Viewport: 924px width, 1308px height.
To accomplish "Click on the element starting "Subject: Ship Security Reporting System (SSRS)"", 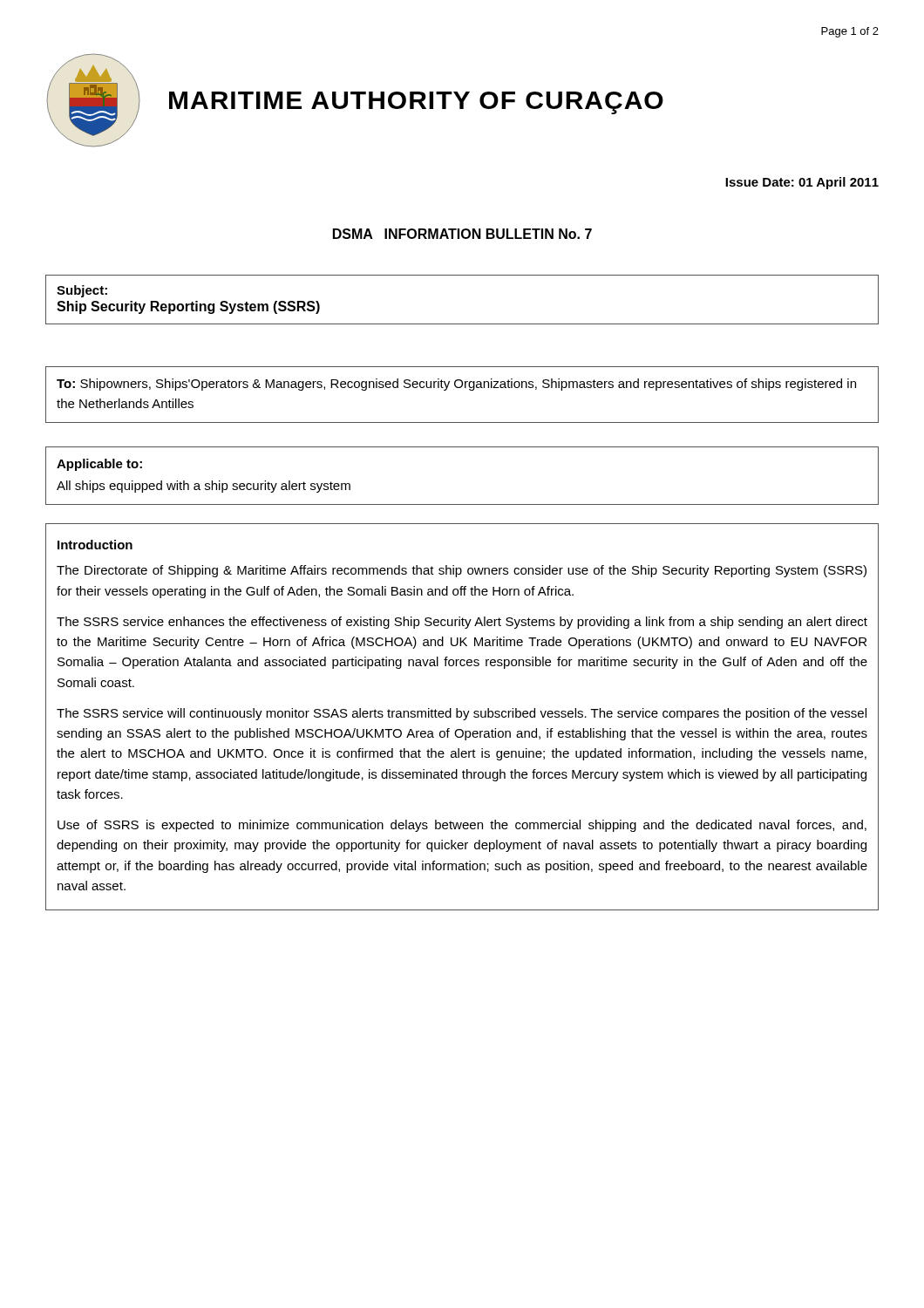I will coord(82,291).
